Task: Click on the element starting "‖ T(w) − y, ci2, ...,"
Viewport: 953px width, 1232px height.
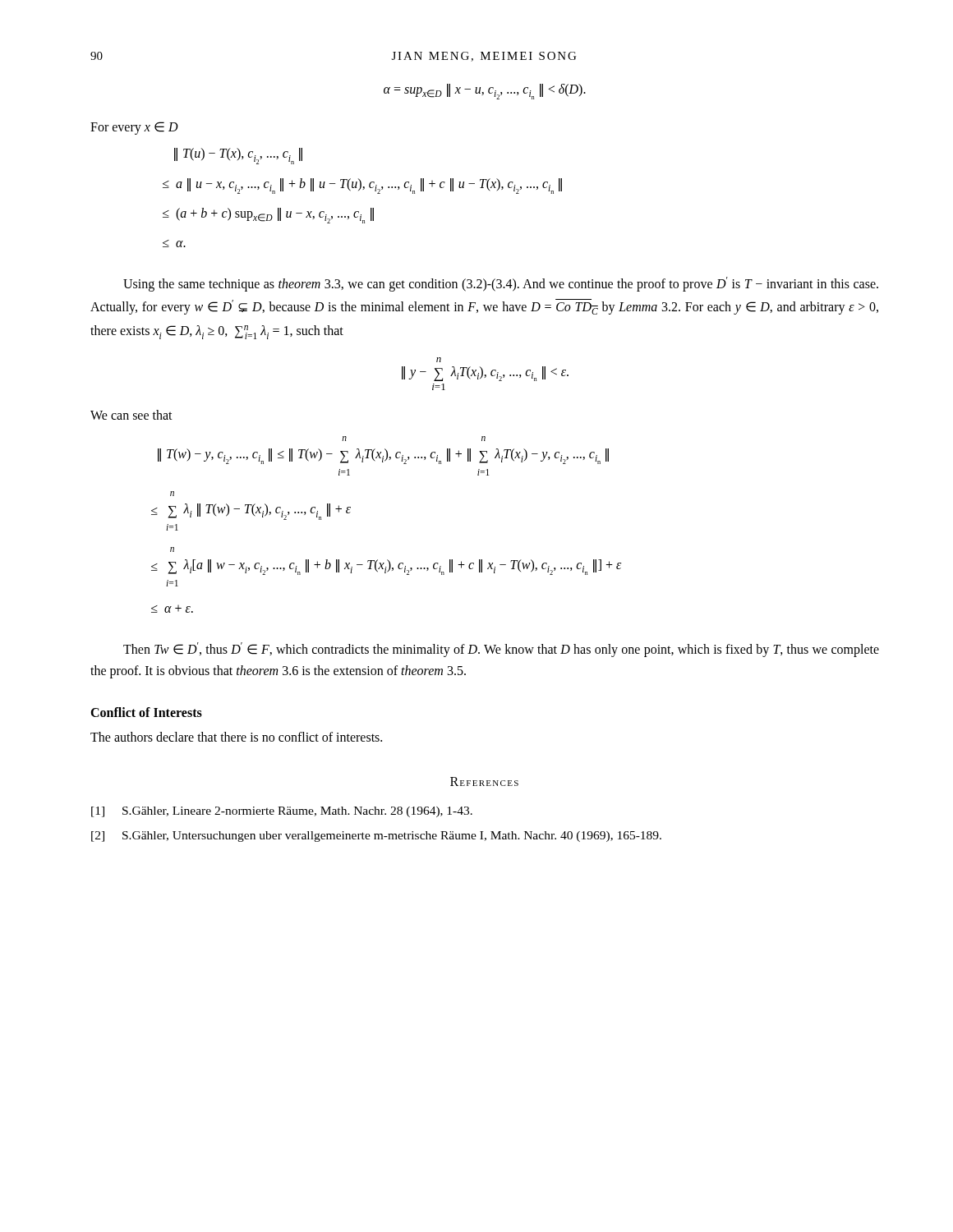Action: [x=344, y=437]
